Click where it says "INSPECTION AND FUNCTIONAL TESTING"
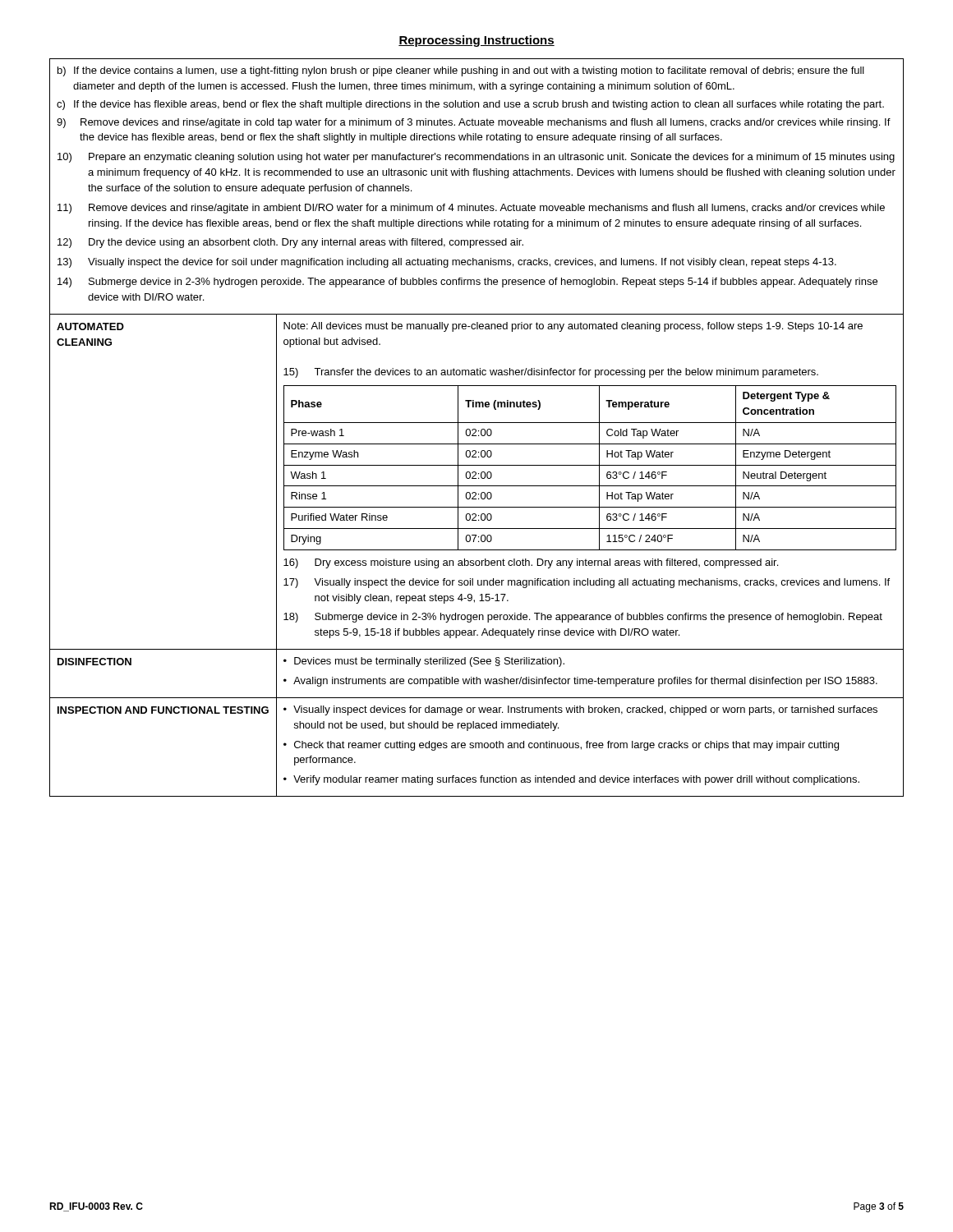Viewport: 953px width, 1232px height. coord(163,710)
